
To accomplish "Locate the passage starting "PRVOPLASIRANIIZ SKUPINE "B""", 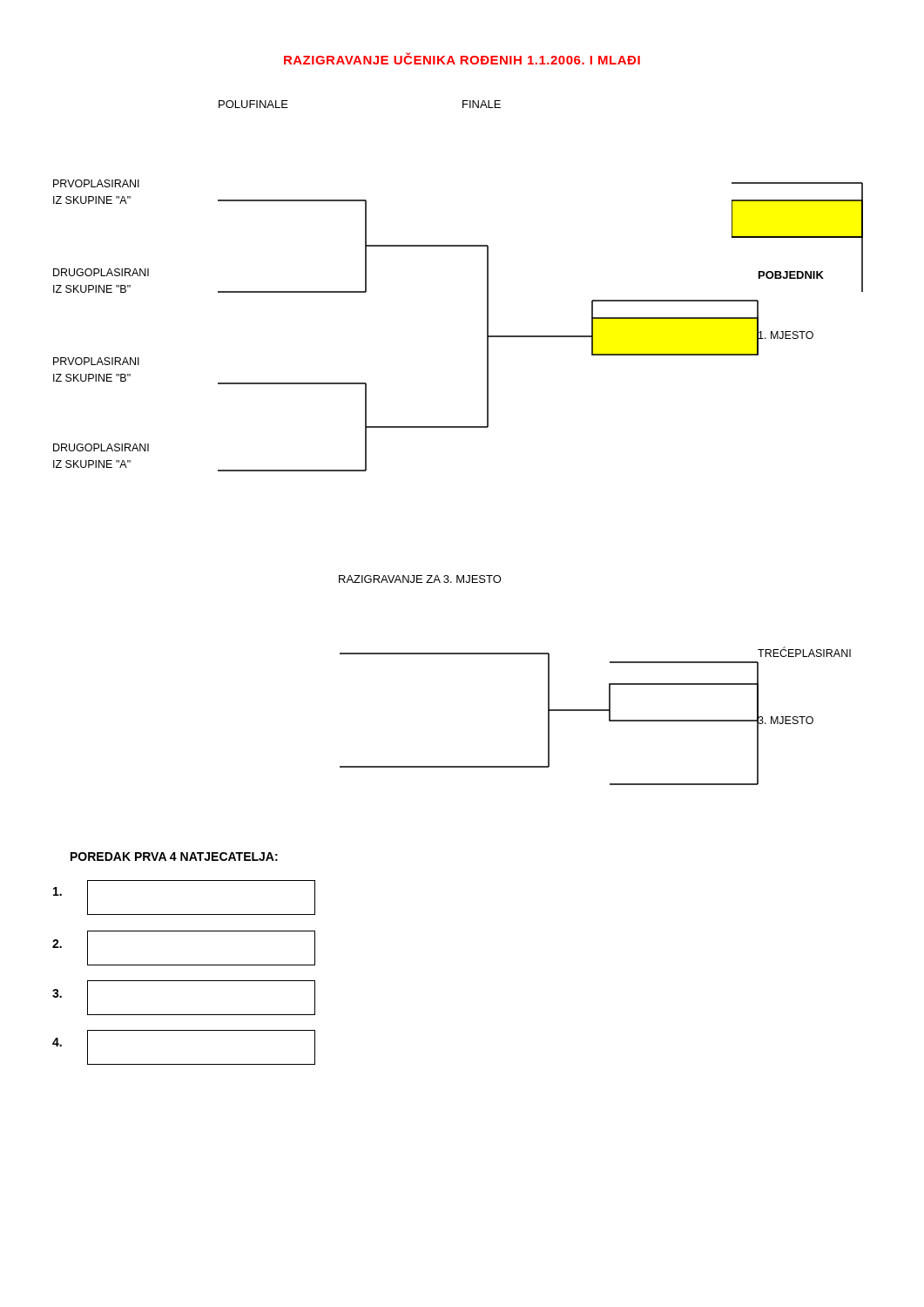I will point(96,370).
